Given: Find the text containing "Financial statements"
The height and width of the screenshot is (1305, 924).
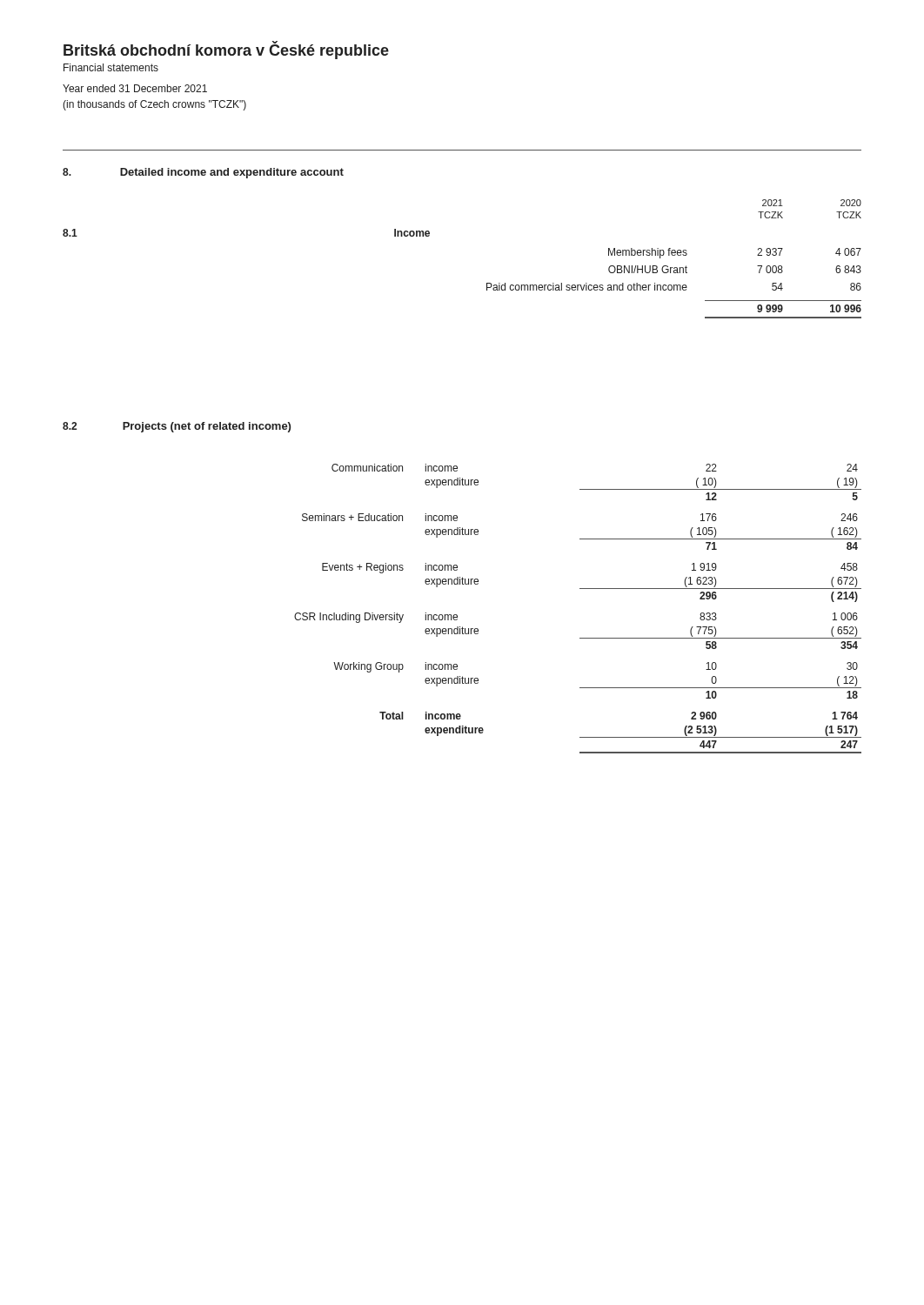Looking at the screenshot, I should [x=111, y=68].
